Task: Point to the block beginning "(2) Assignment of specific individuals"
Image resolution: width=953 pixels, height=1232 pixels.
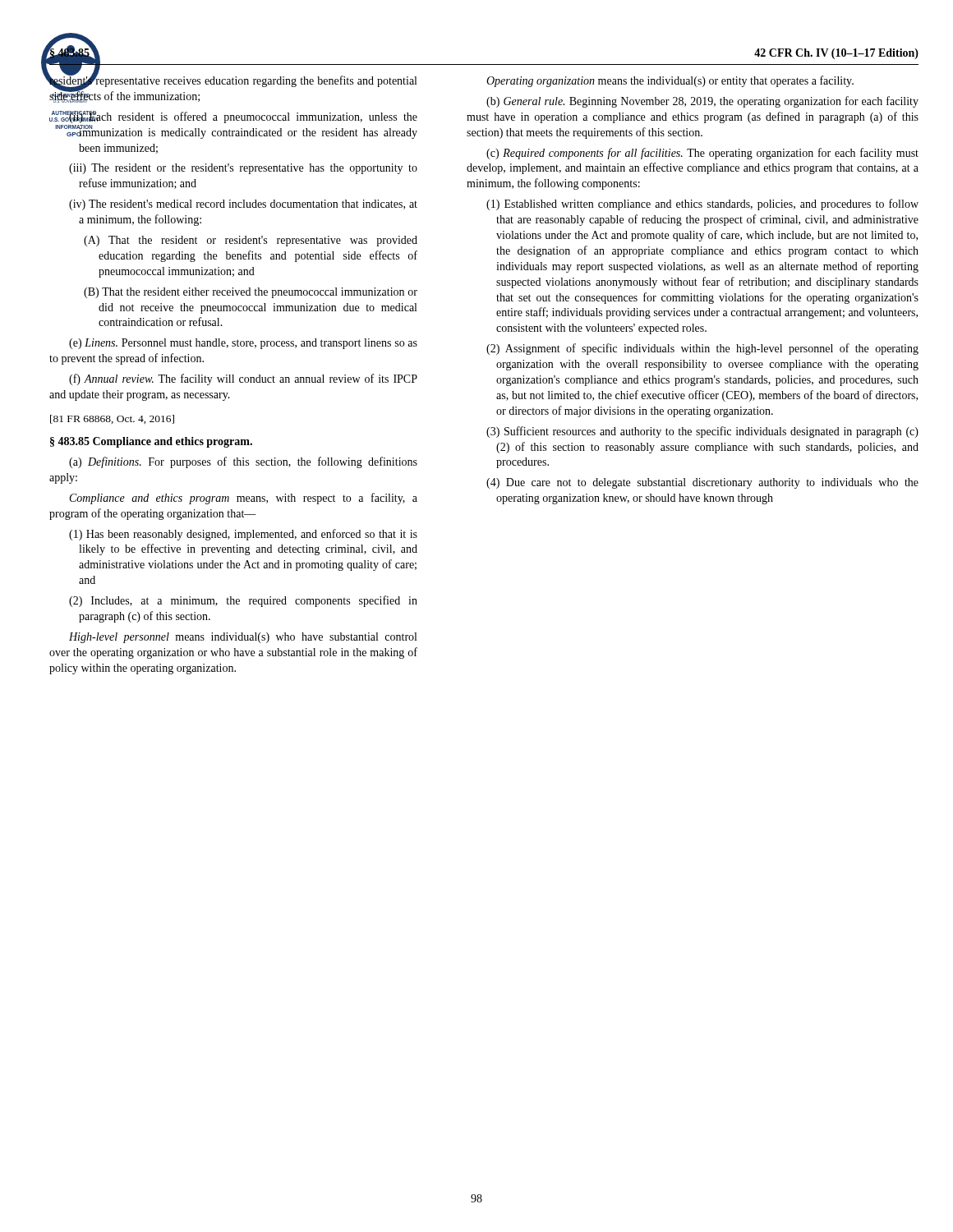Action: click(x=702, y=380)
